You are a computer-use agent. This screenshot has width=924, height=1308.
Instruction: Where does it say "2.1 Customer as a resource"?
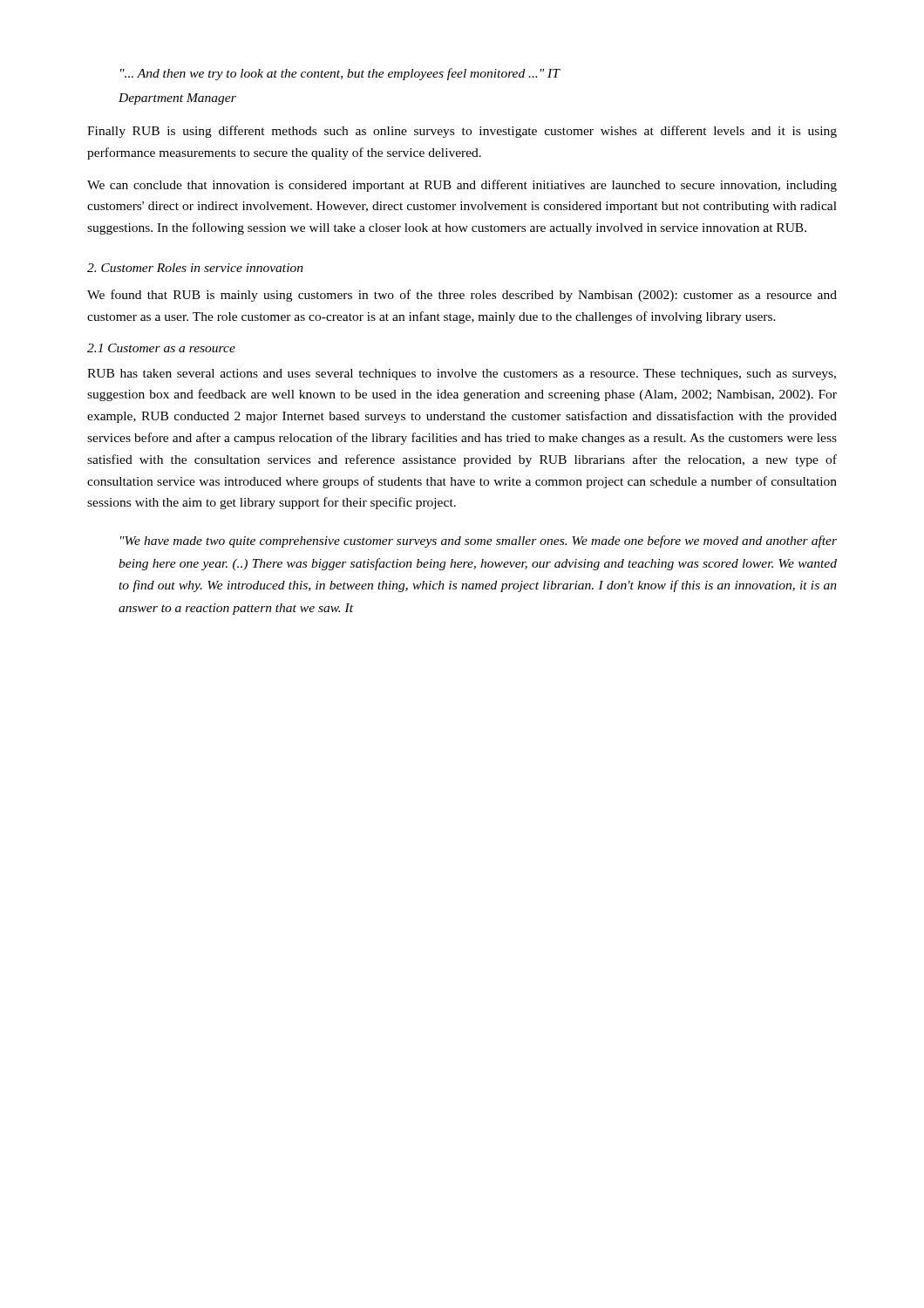tap(161, 347)
